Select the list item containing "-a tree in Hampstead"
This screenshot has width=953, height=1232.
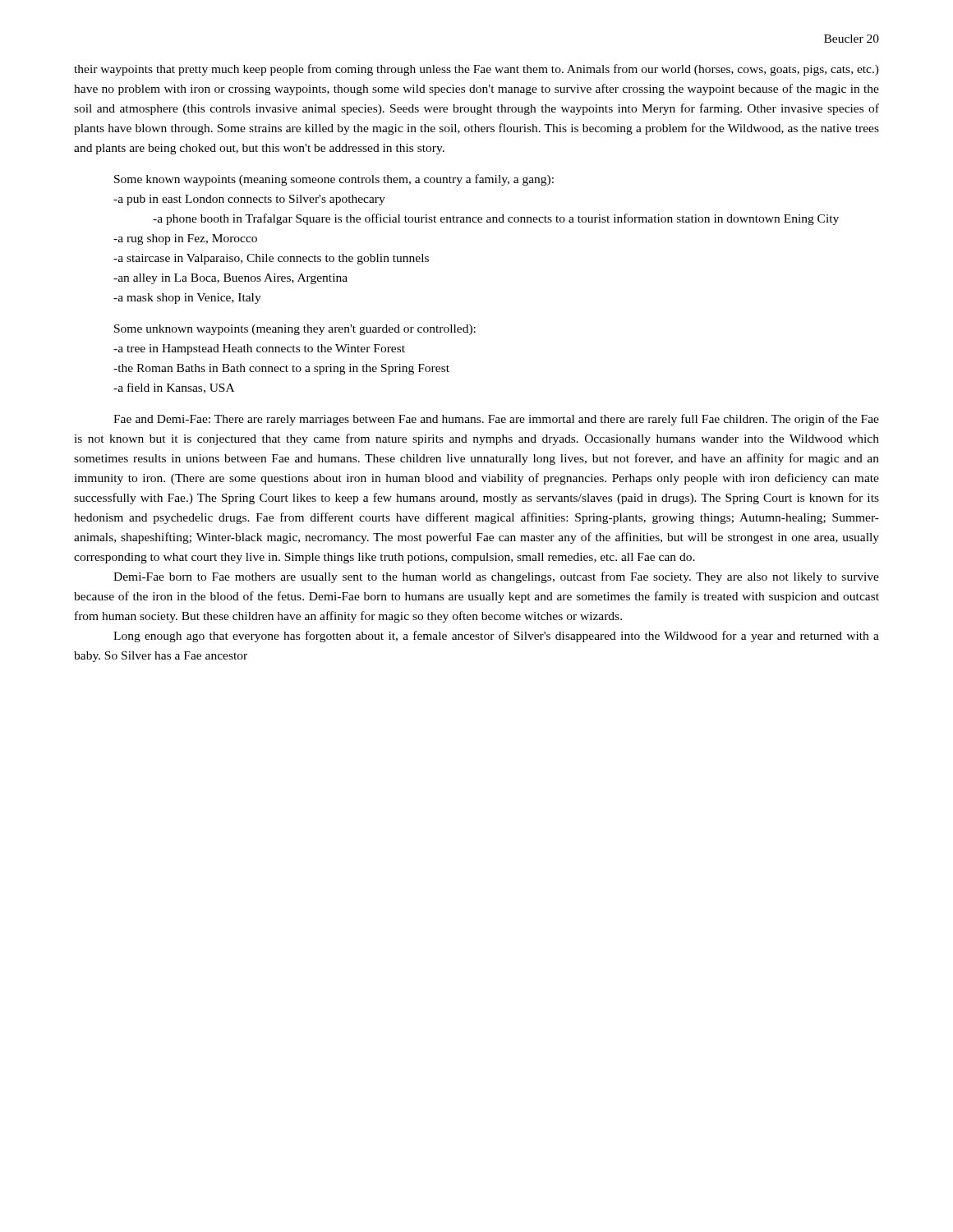259,348
